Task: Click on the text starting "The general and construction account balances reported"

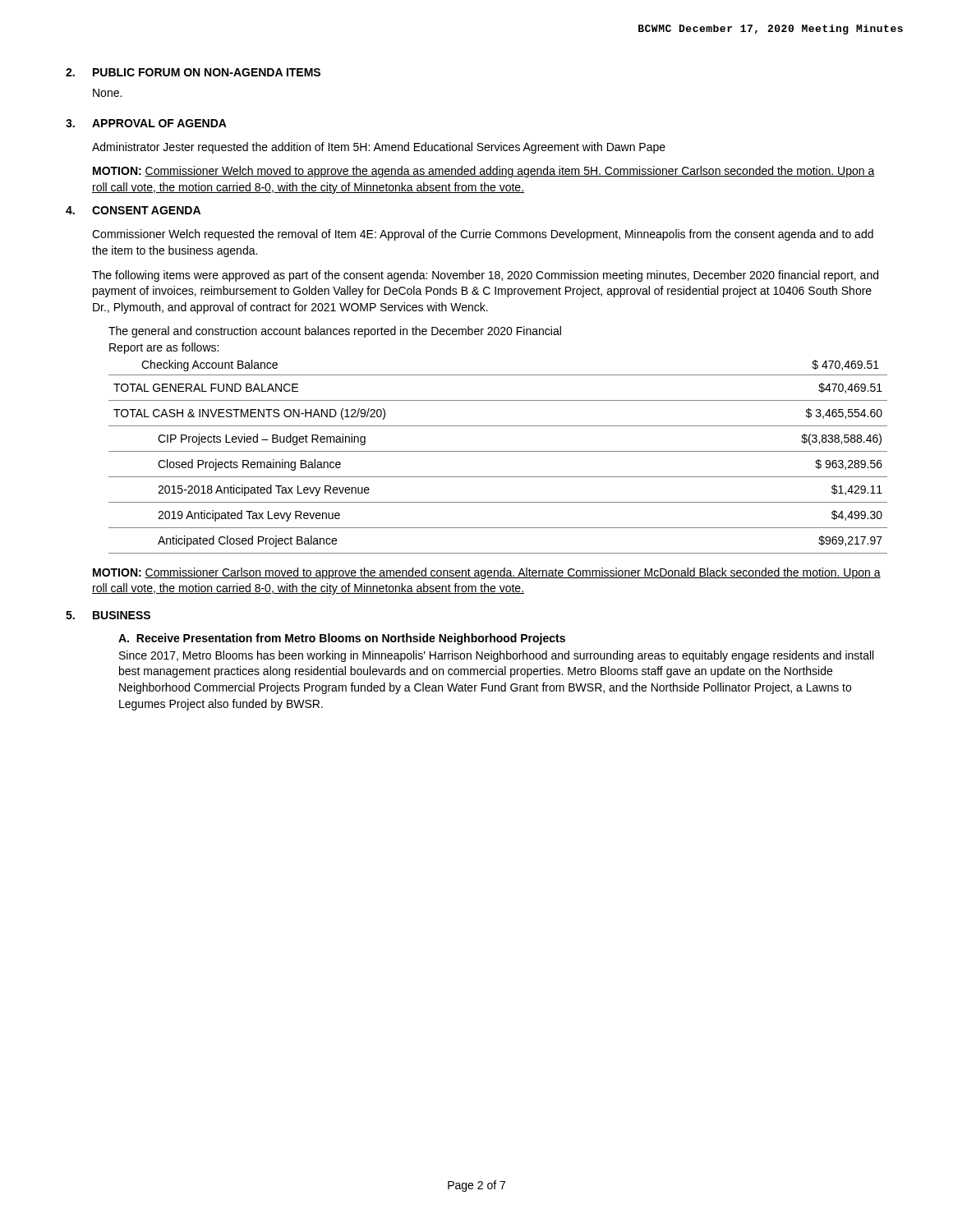Action: tap(335, 332)
